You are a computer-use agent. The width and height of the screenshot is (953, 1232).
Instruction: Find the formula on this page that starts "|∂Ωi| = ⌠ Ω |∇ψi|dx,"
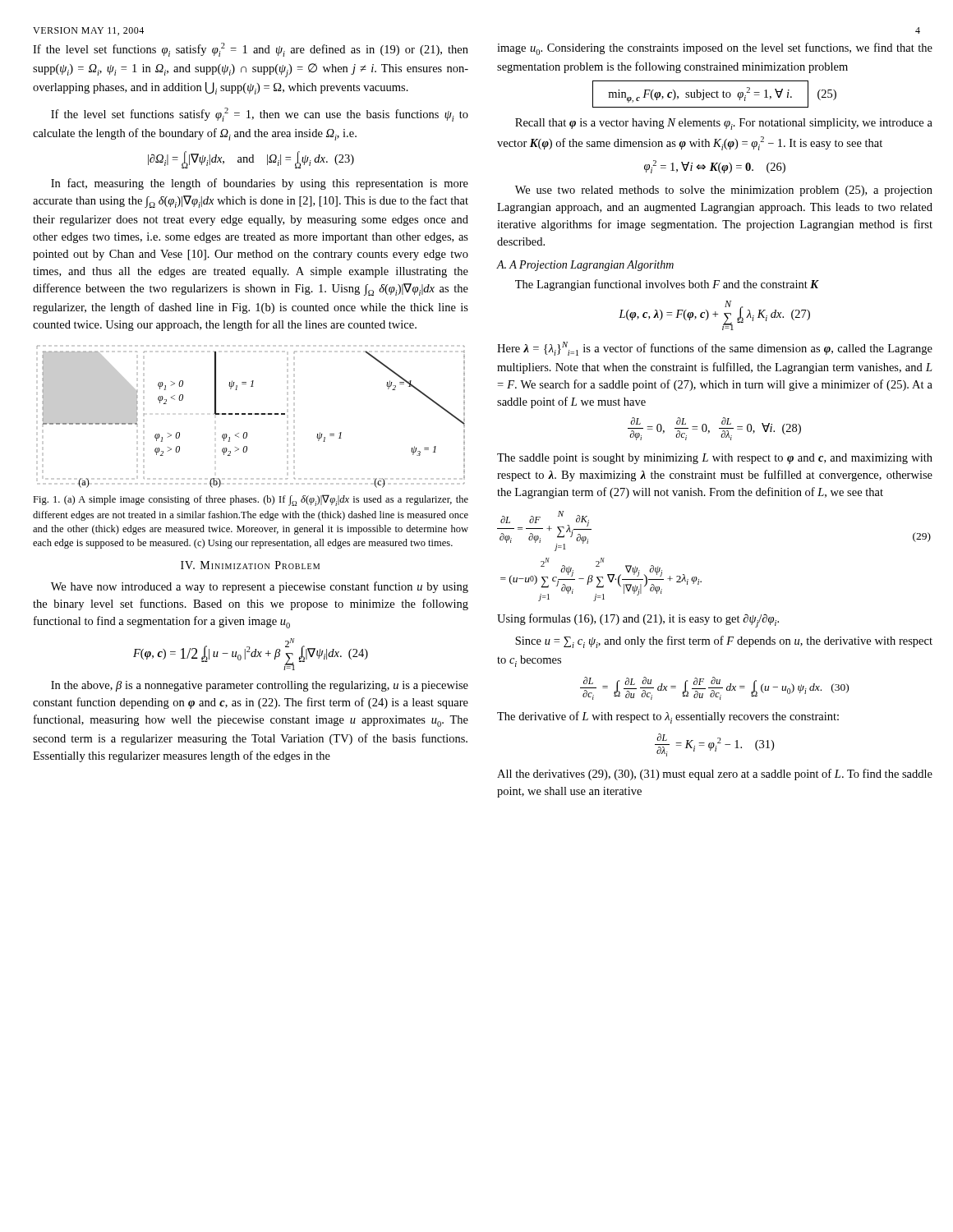click(x=251, y=160)
